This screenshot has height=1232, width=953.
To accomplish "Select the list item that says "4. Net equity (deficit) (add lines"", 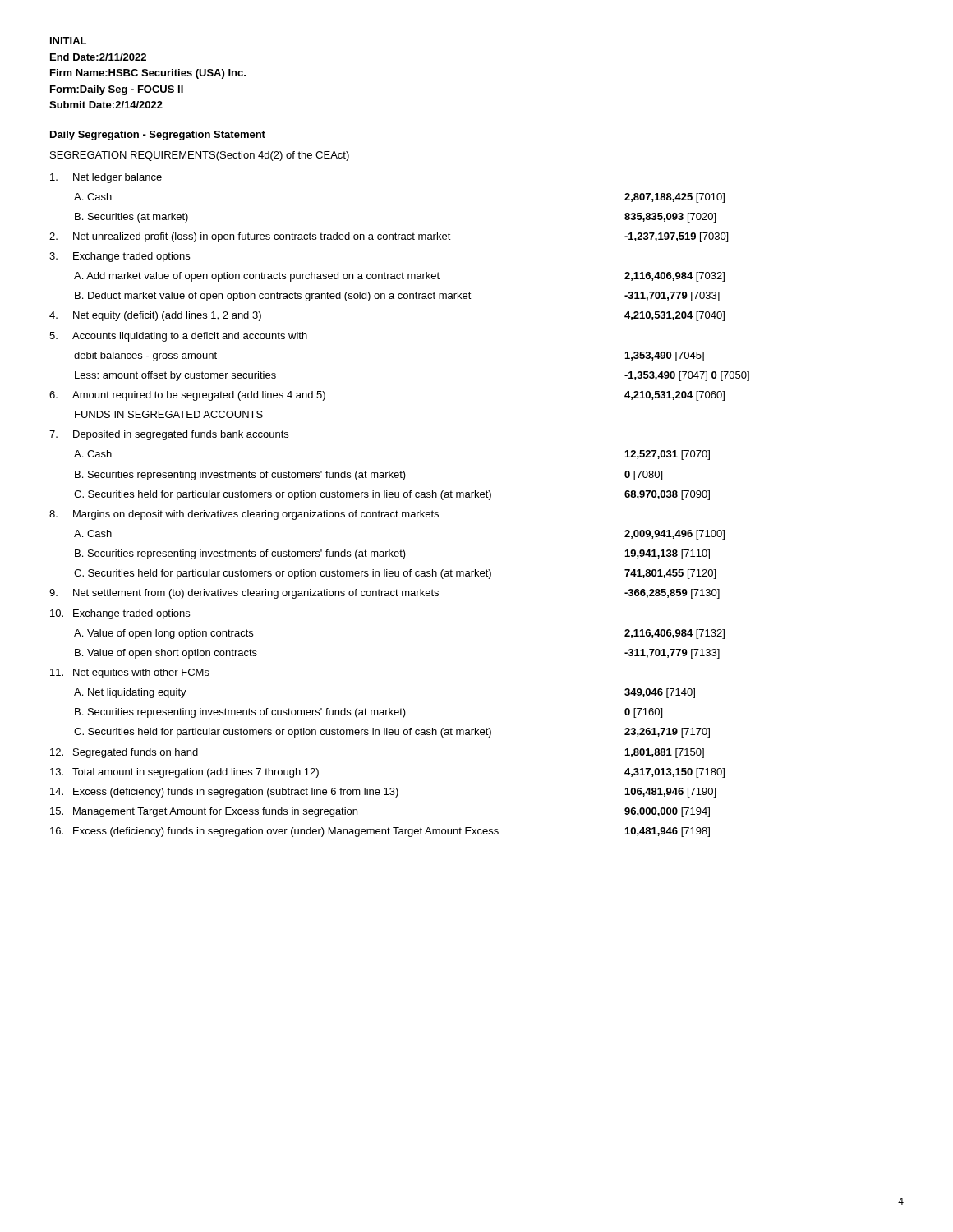I will 171,316.
